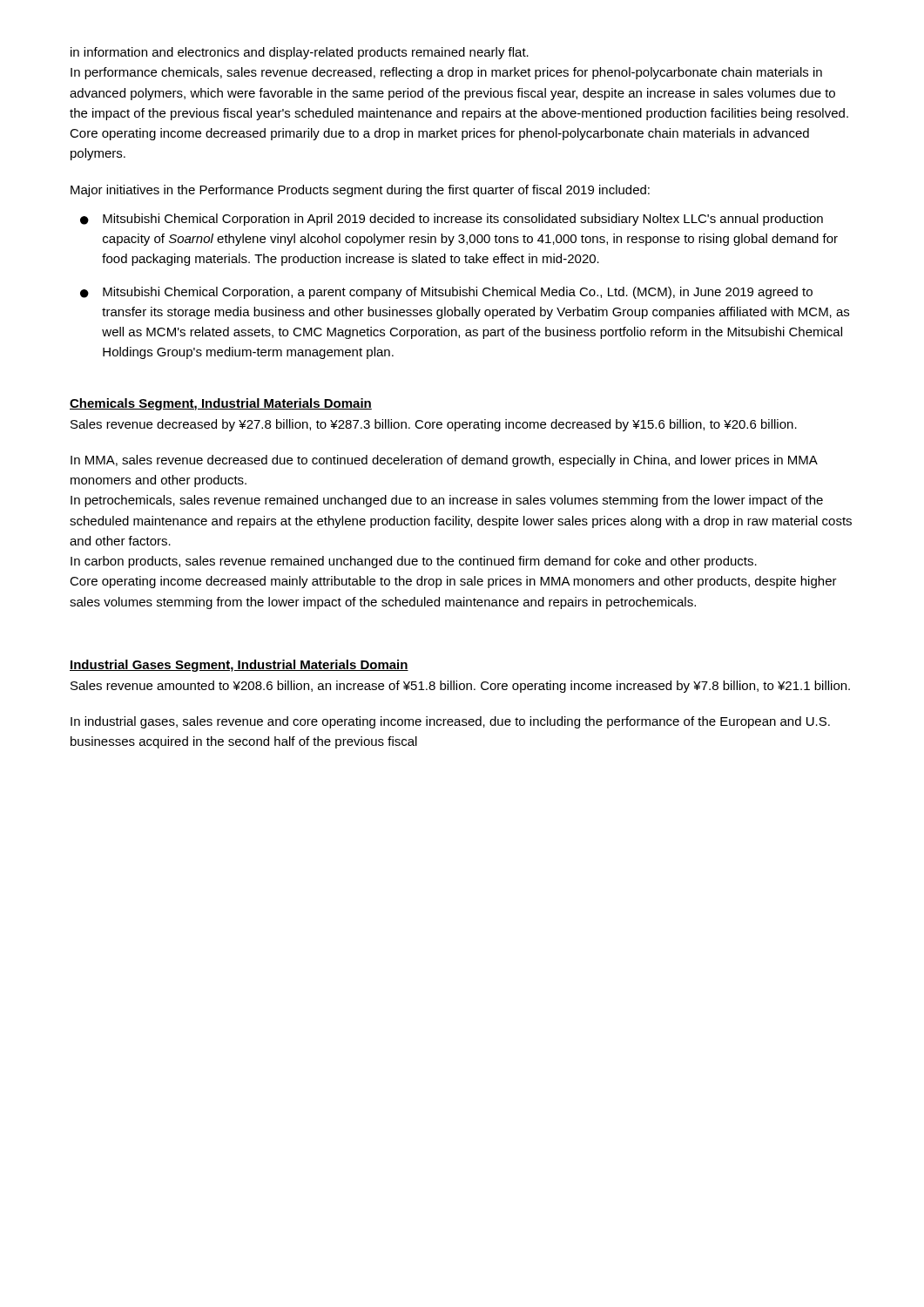Where is the passage that starts "● Mitsubishi Chemical Corporation,"?
This screenshot has height=1307, width=924.
pos(466,322)
